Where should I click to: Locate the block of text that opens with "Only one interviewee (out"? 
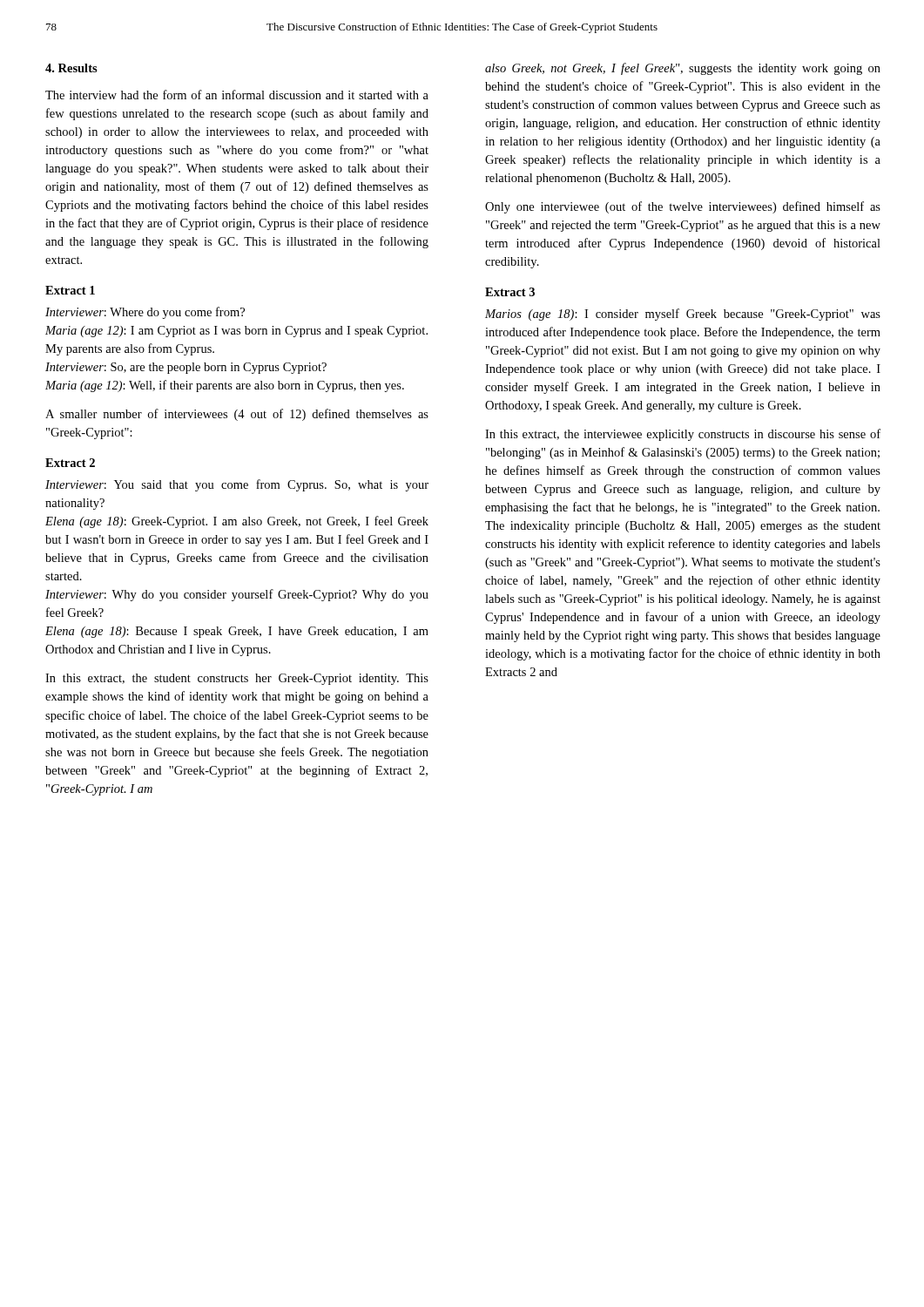point(683,234)
